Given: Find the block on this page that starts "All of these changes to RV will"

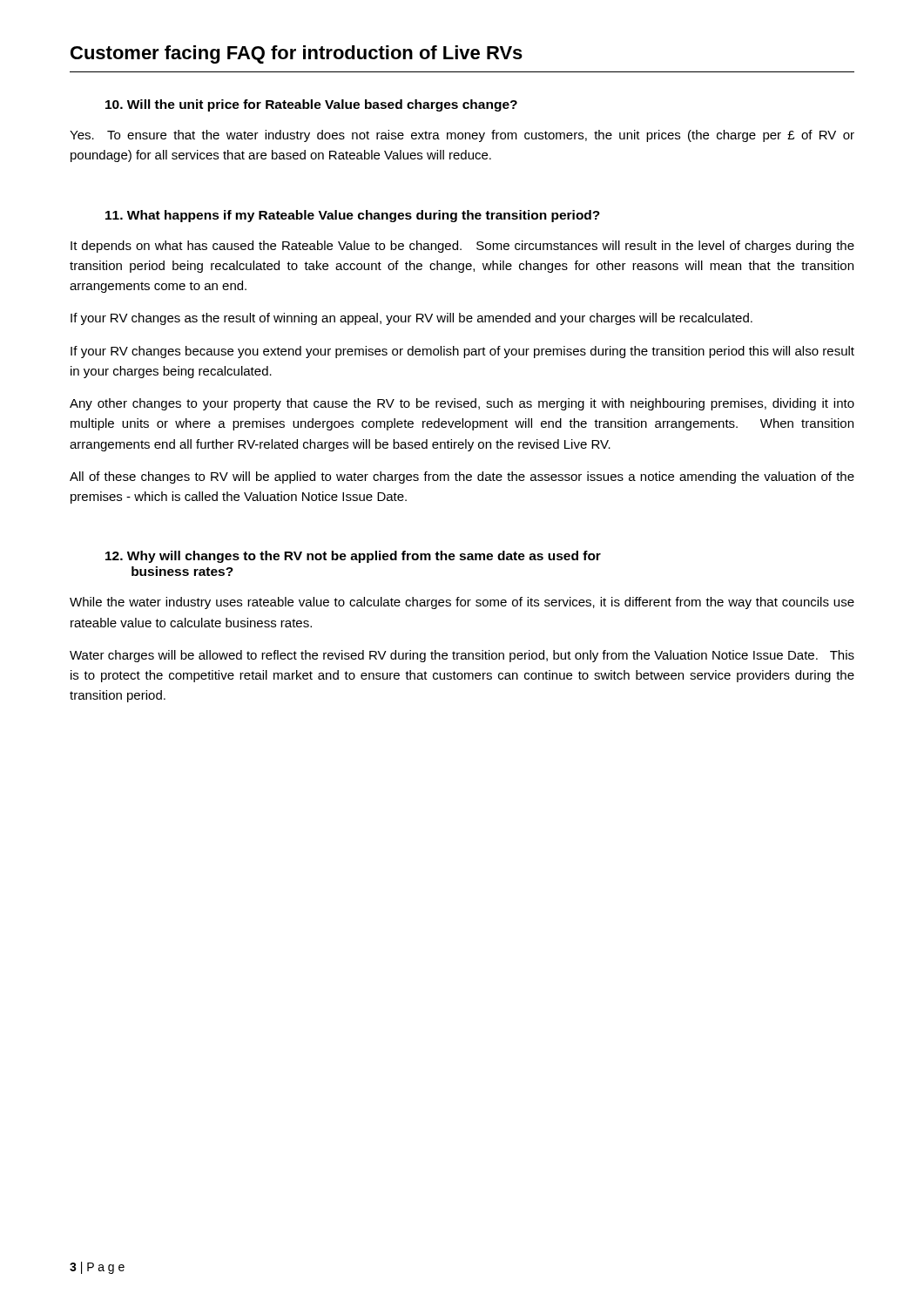Looking at the screenshot, I should pos(462,486).
